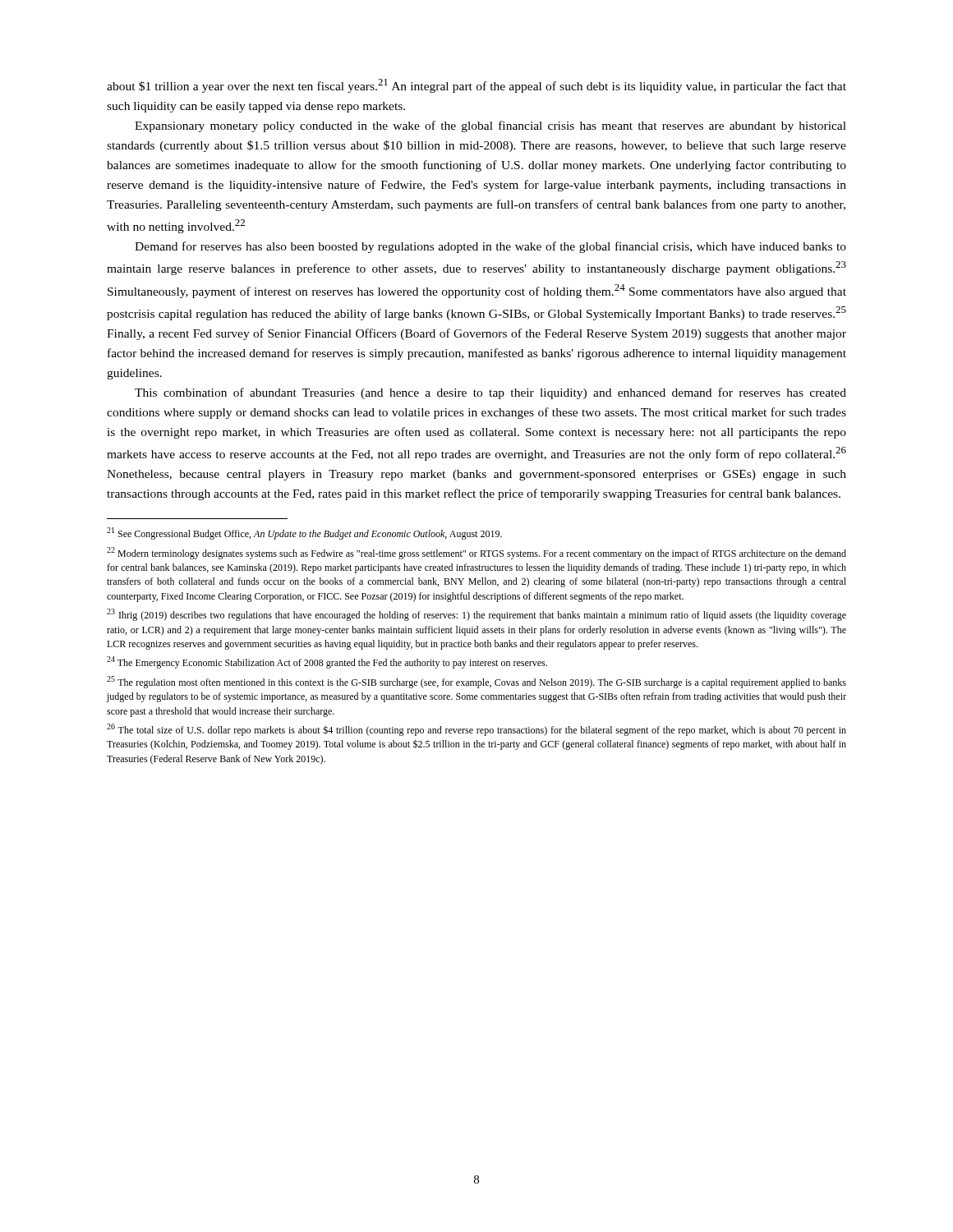953x1232 pixels.
Task: Click on the text block starting "22 Modern terminology"
Action: click(x=476, y=574)
